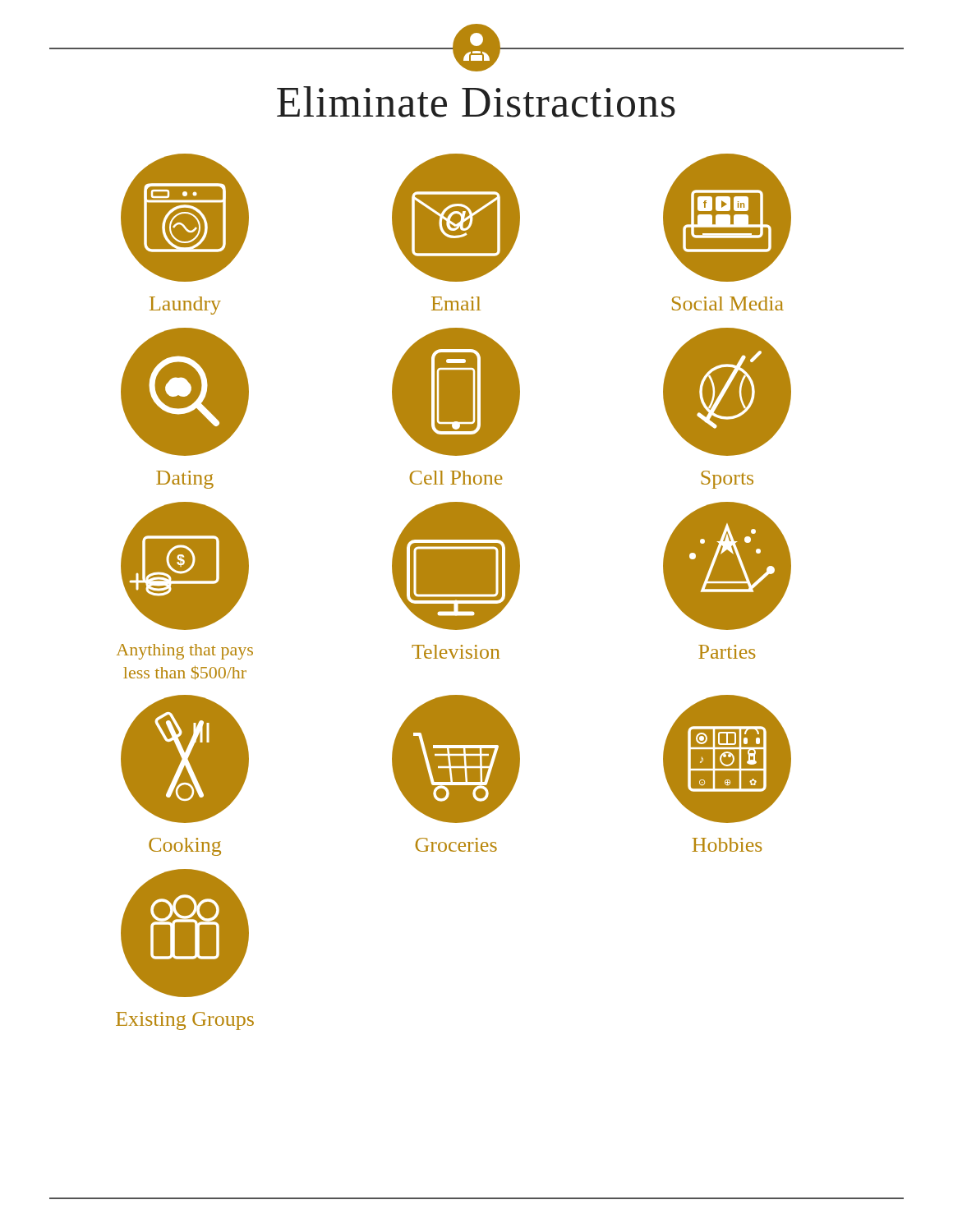Find "Cell Phone" on this page
This screenshot has height=1232, width=953.
click(x=456, y=477)
